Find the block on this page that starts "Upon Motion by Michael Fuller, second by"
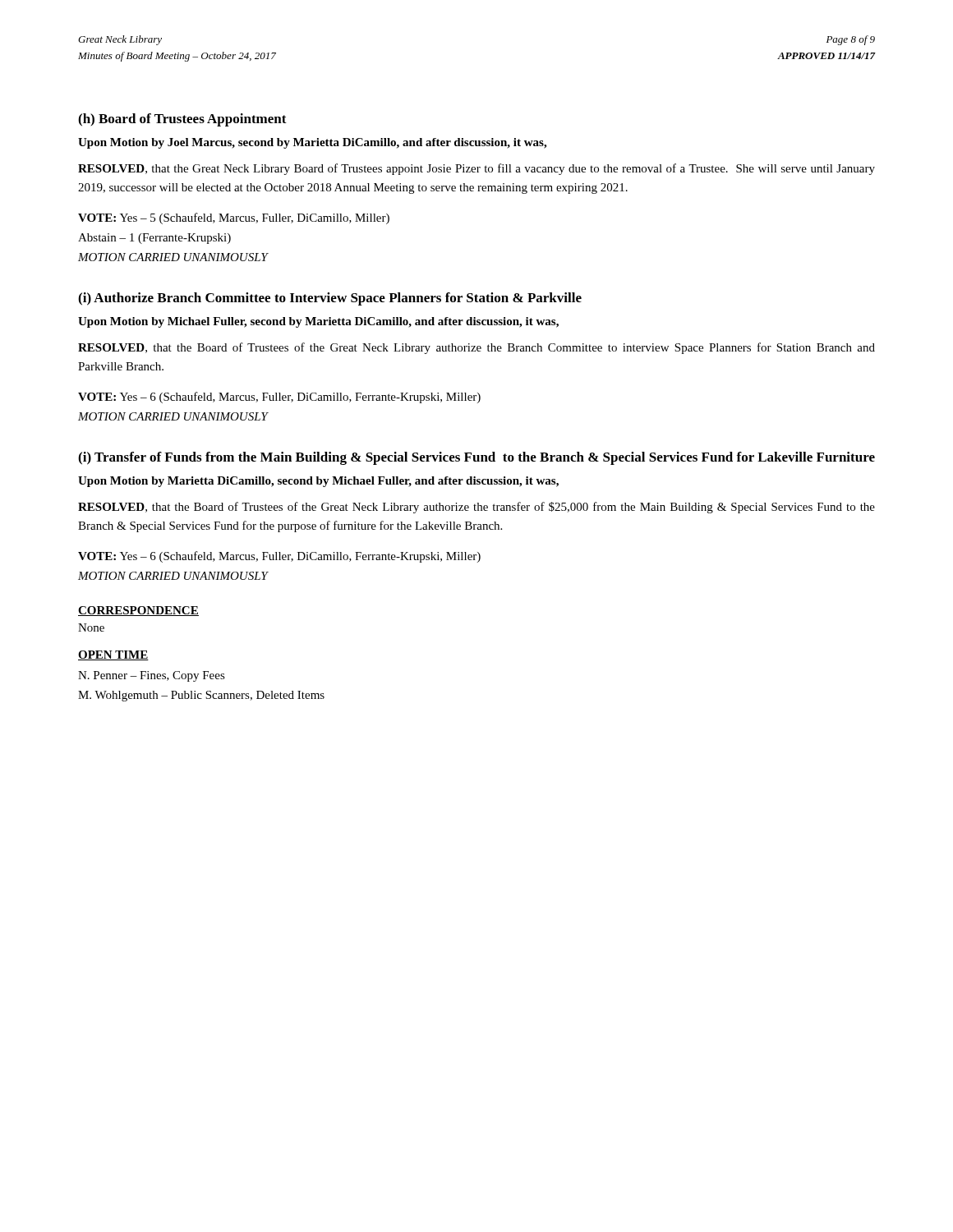953x1232 pixels. (x=319, y=321)
